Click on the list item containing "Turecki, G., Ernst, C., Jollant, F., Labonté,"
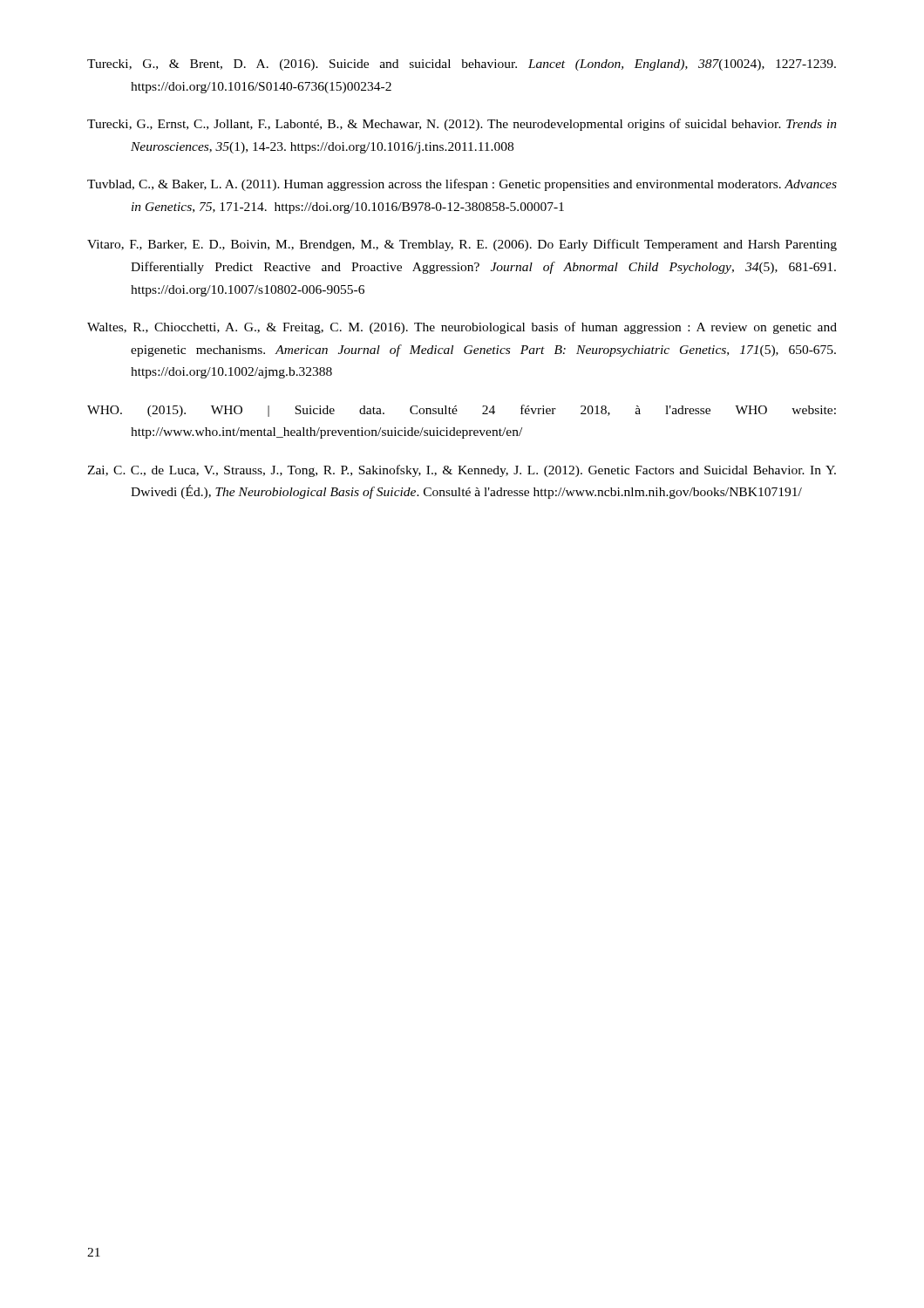 coord(462,135)
